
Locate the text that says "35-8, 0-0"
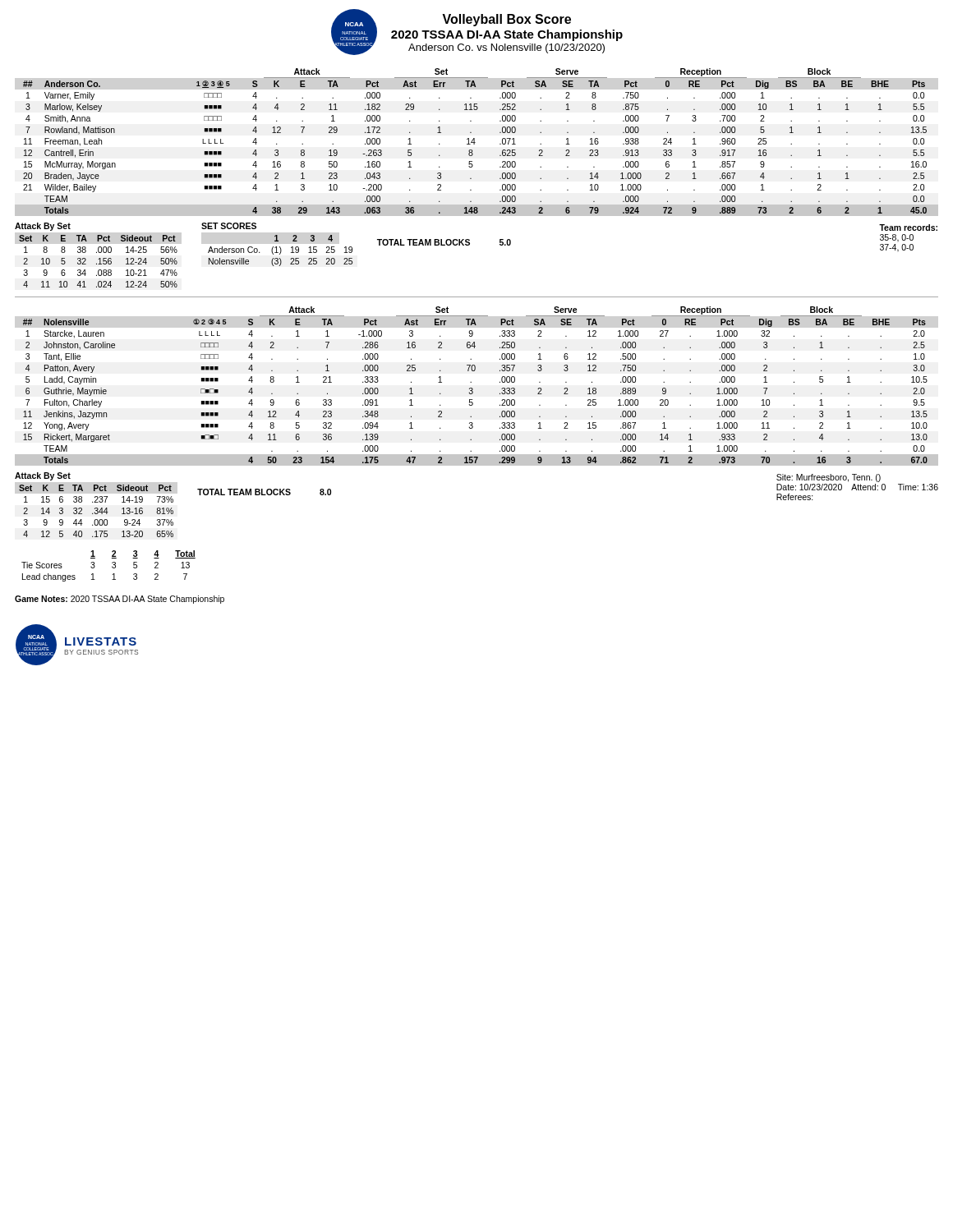897,237
